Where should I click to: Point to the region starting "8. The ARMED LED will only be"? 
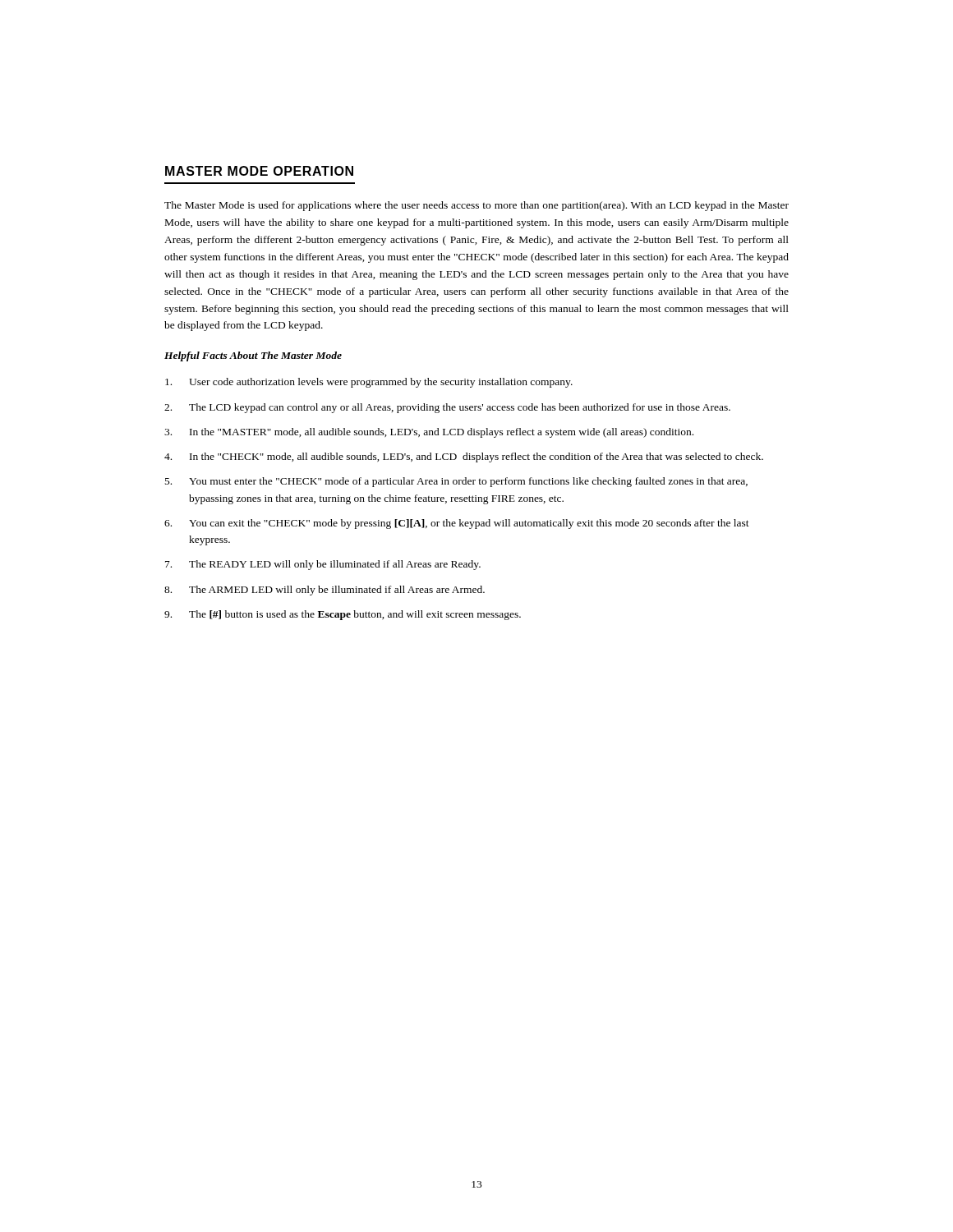(476, 590)
